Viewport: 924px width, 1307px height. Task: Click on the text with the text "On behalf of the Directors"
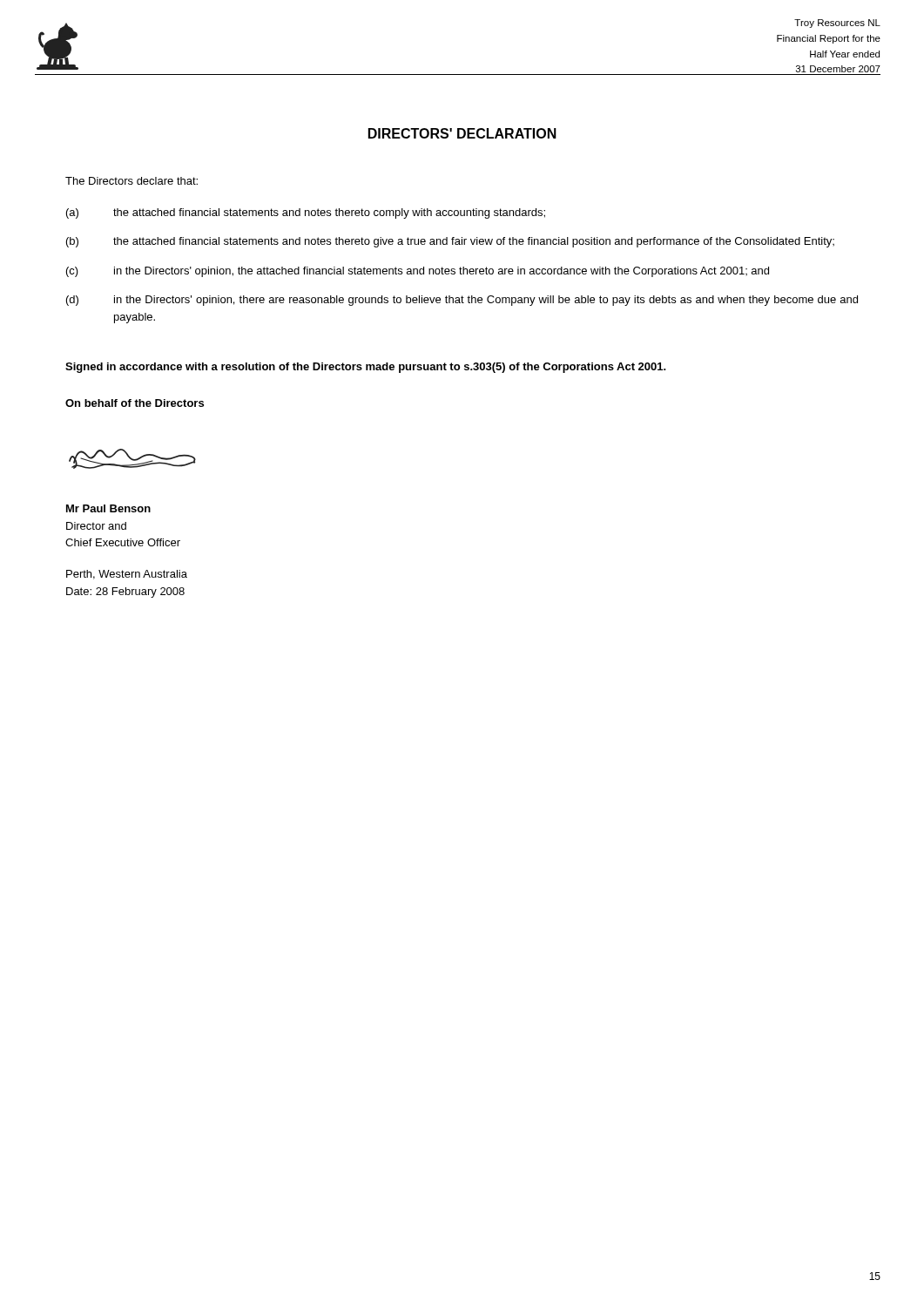135,403
